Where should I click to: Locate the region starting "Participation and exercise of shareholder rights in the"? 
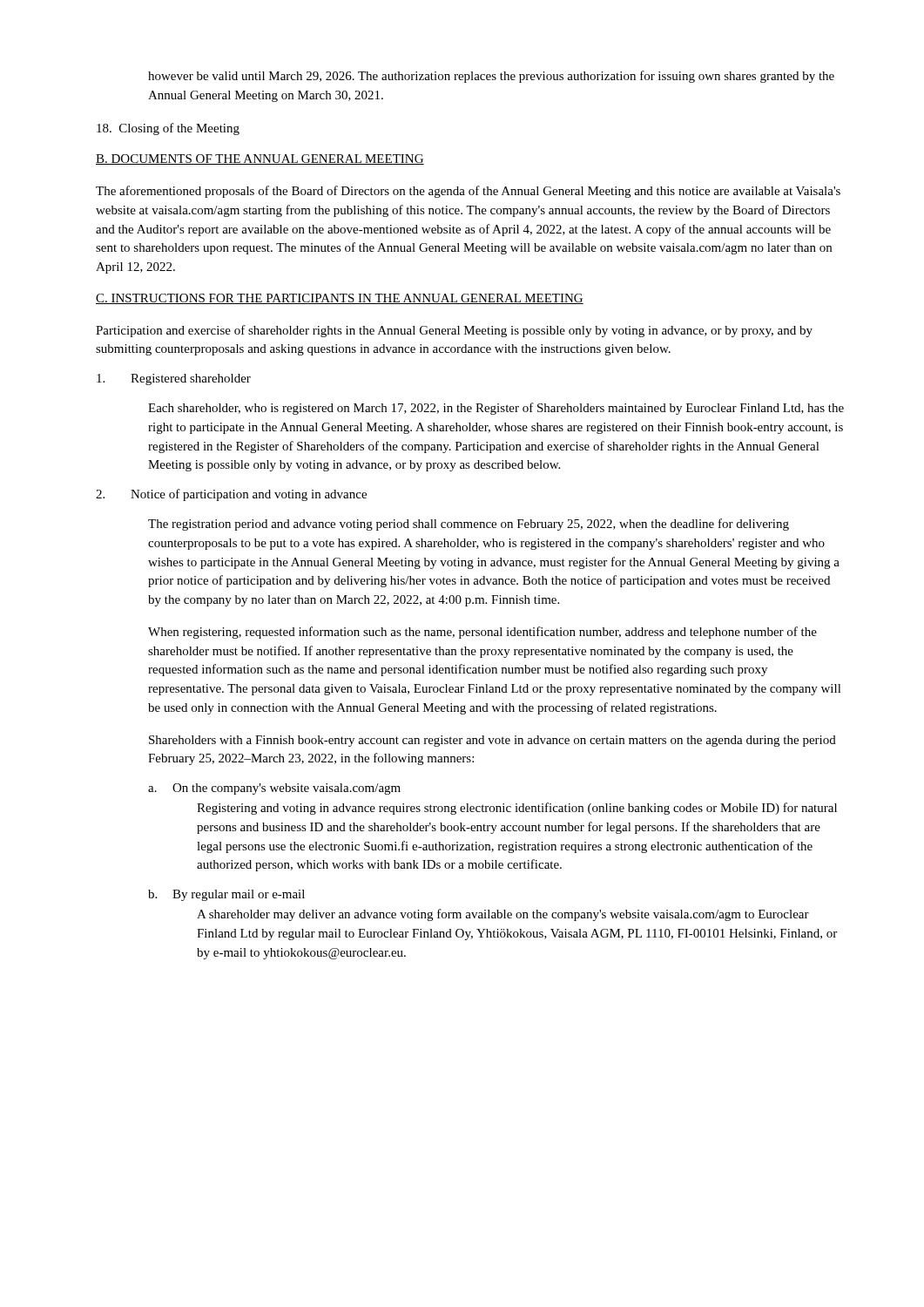[471, 340]
